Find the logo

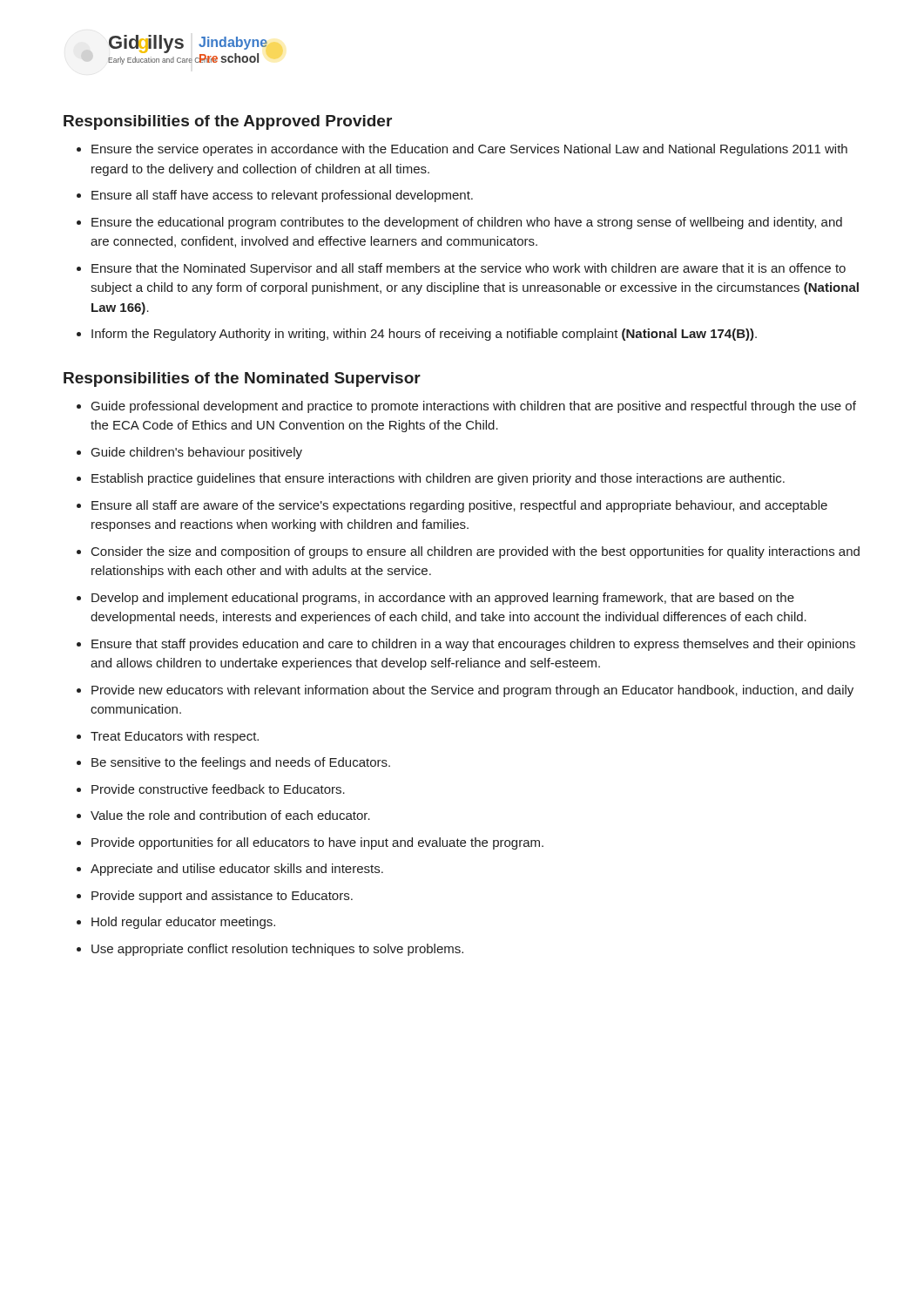coord(462,52)
